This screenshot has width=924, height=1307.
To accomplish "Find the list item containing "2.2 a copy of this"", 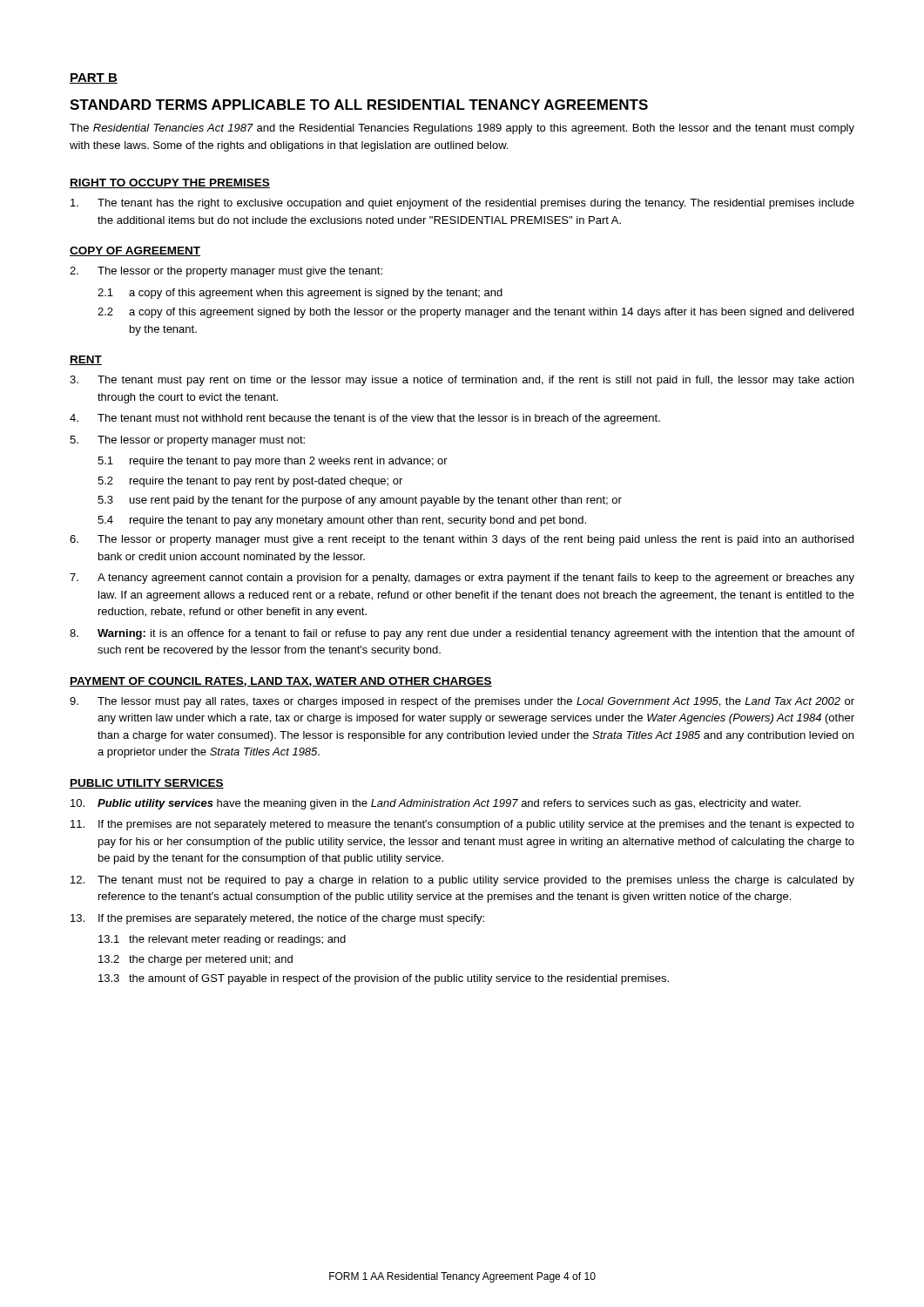I will [476, 320].
